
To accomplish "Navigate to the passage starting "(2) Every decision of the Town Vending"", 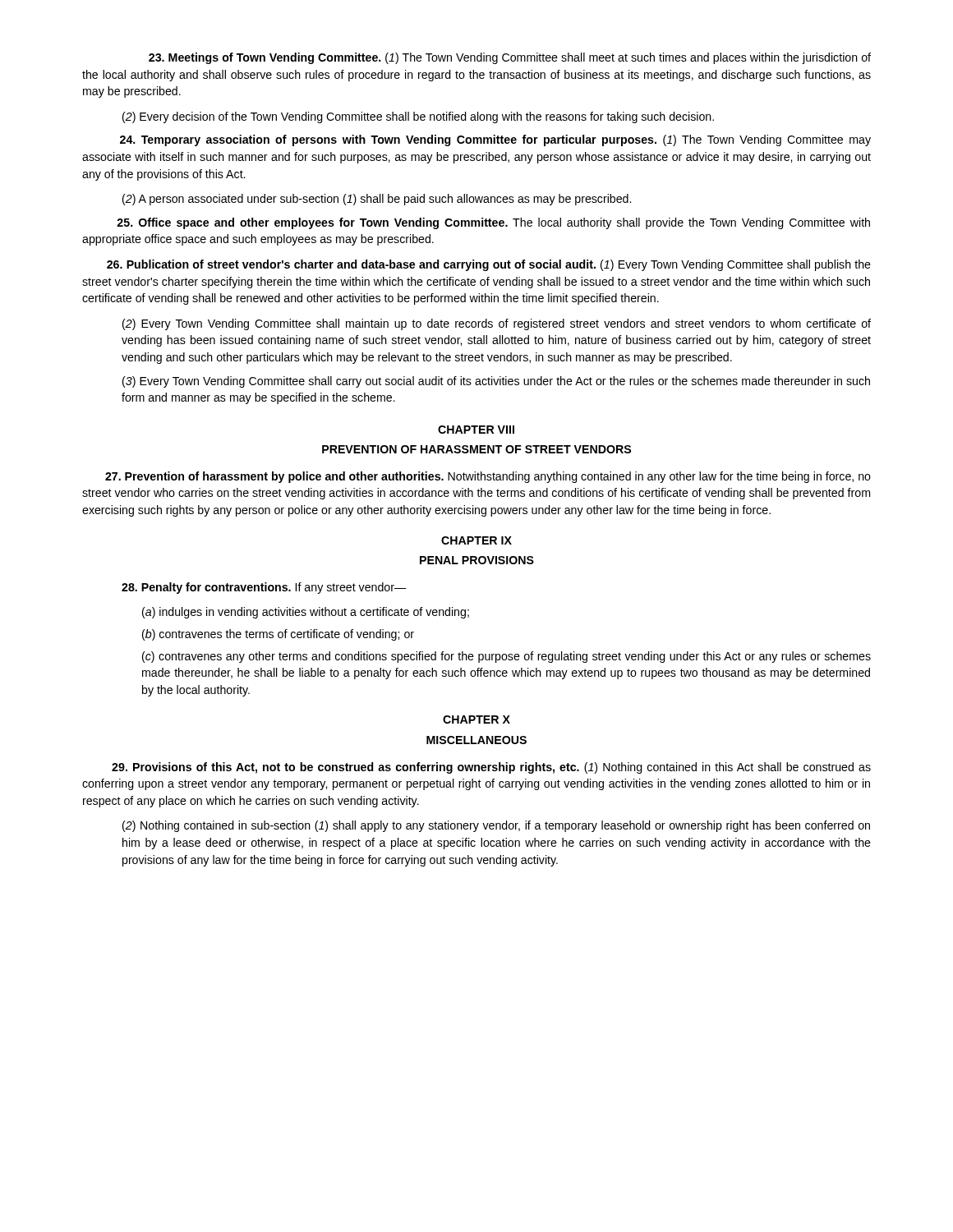I will pos(418,116).
